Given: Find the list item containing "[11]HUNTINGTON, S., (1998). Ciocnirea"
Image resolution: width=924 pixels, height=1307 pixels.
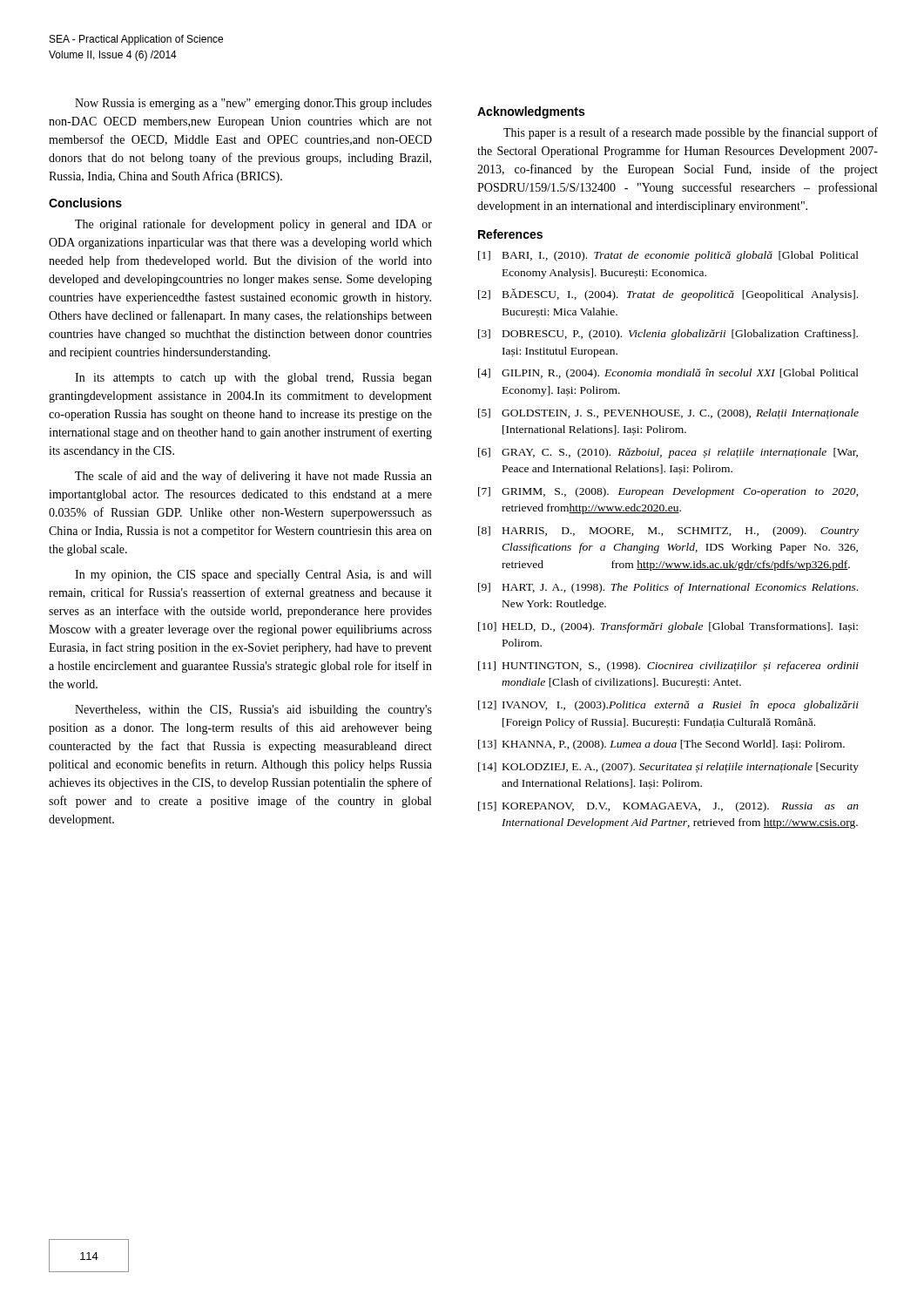Looking at the screenshot, I should tap(668, 674).
